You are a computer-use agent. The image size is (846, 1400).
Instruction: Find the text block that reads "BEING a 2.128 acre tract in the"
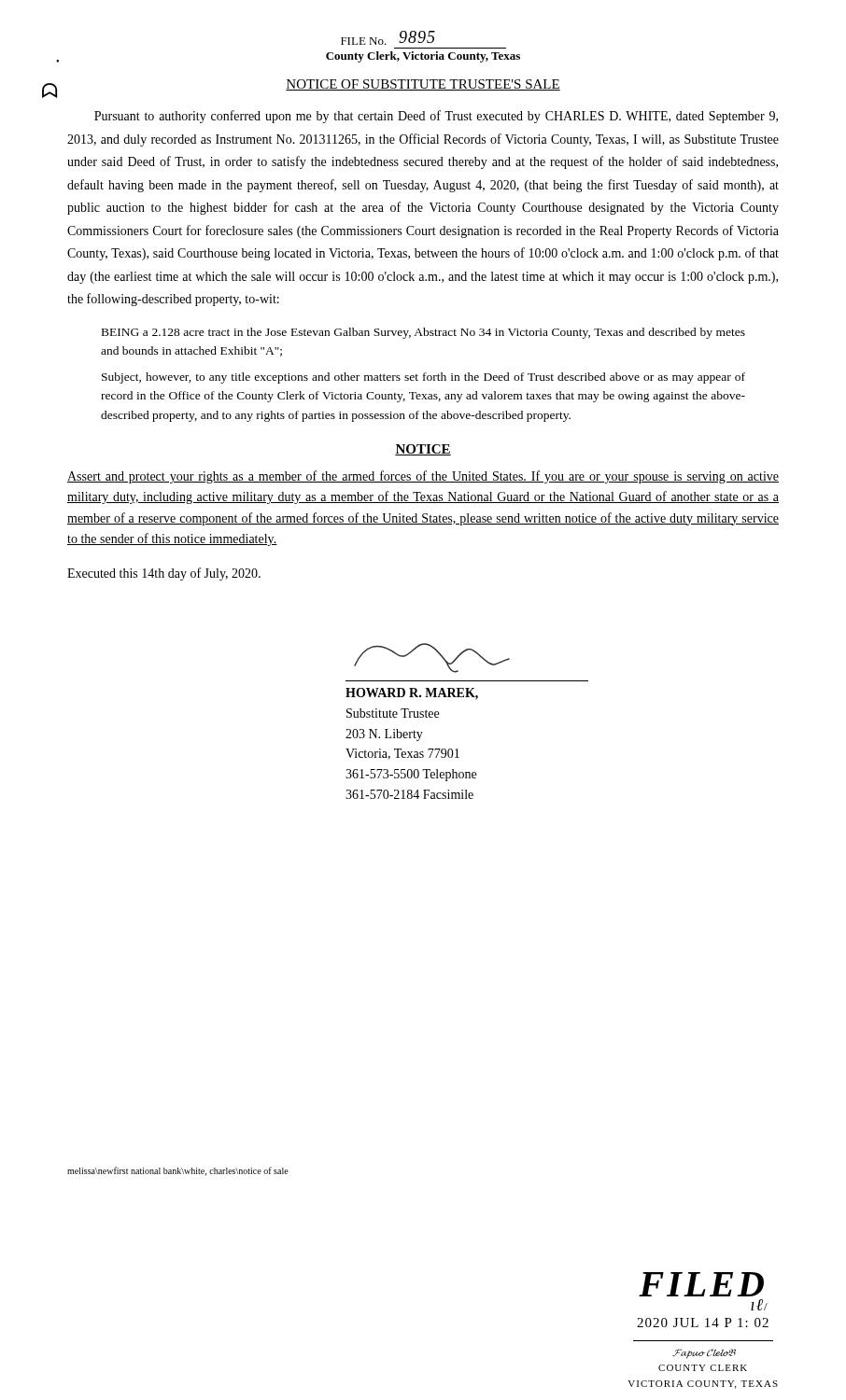tap(423, 341)
